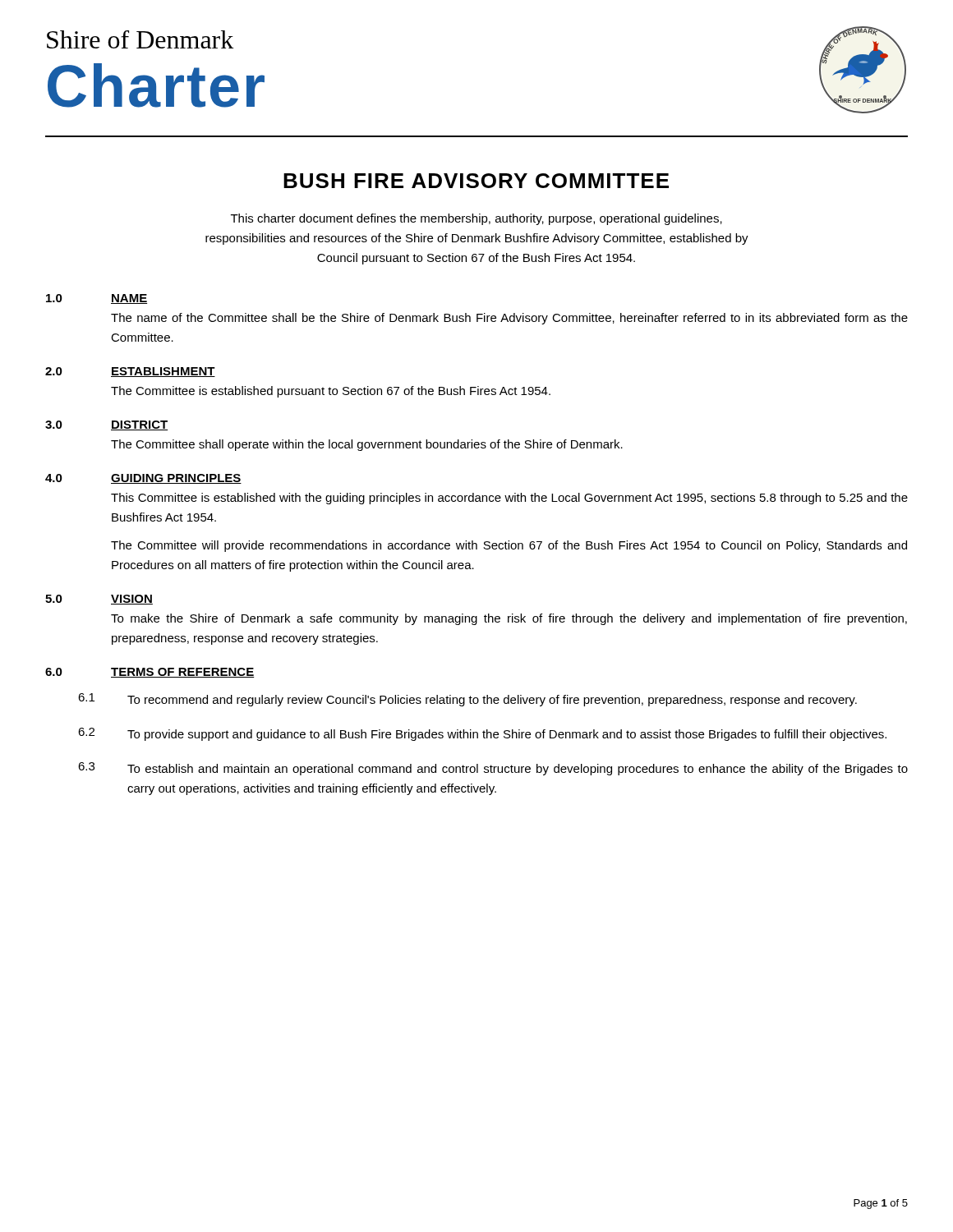
Task: Navigate to the element starting "6.2 To provide support and guidance to all"
Action: [x=493, y=734]
